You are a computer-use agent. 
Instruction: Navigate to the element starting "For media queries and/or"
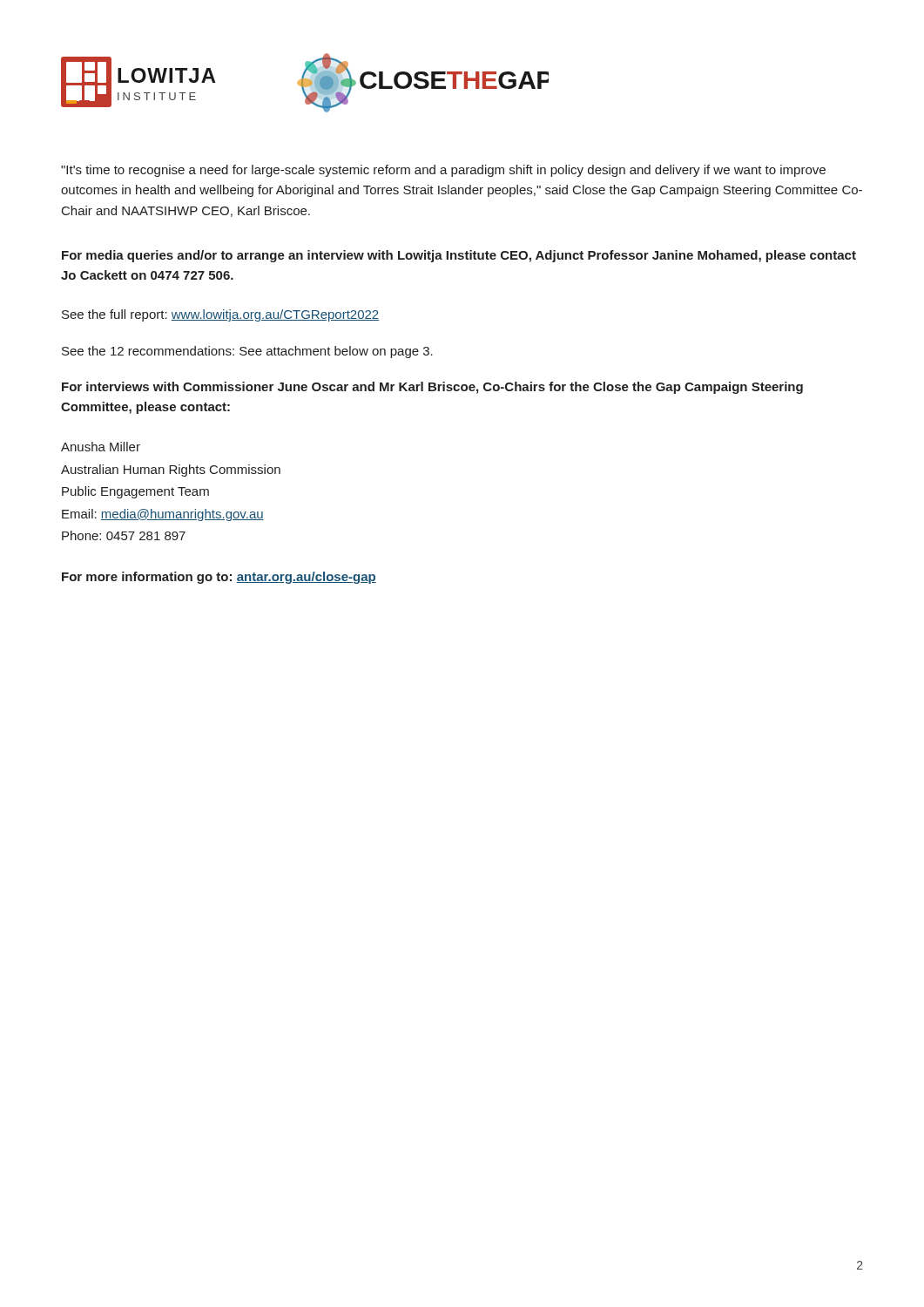459,265
